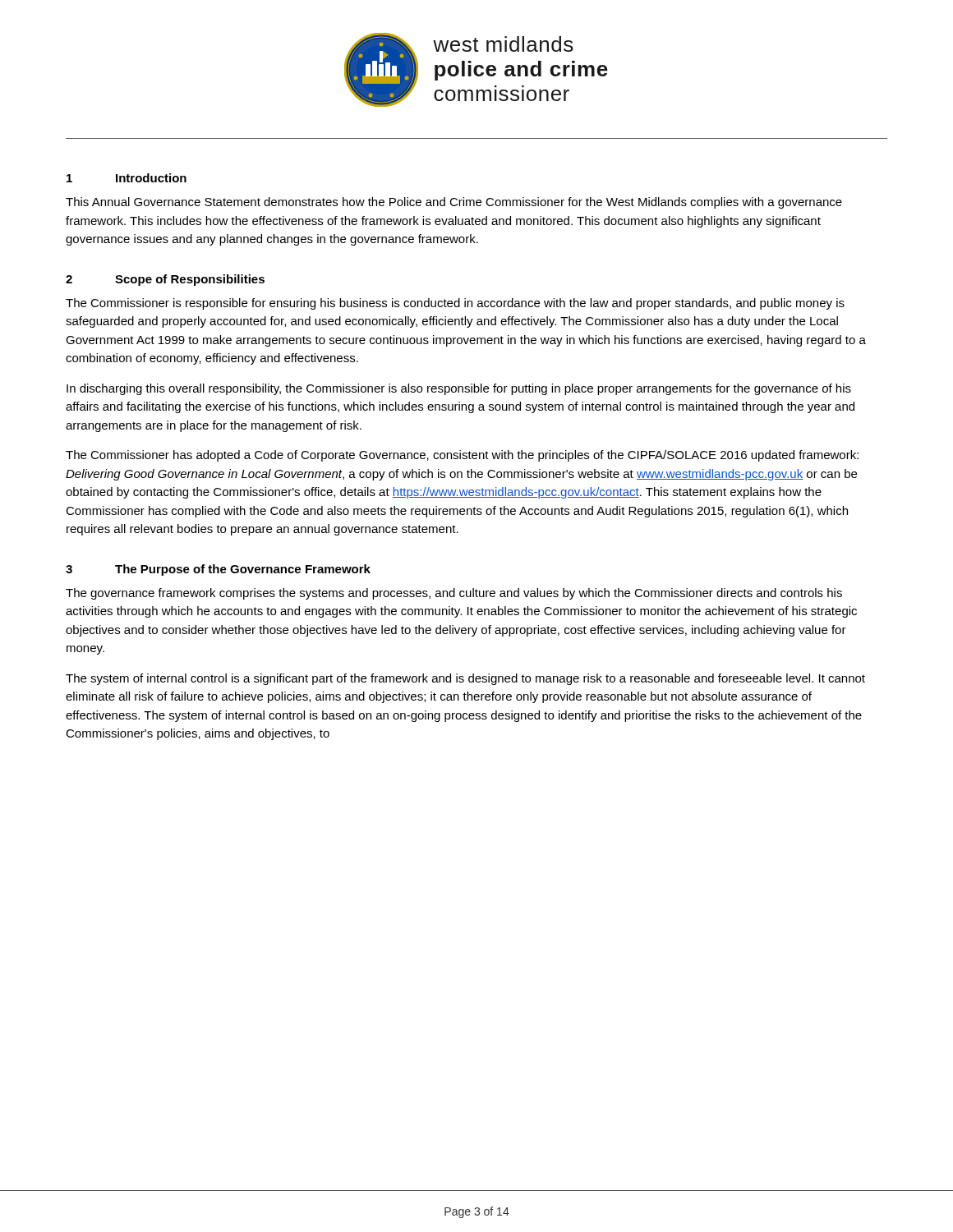Select the block starting "The Commissioner is responsible for ensuring"

466,330
